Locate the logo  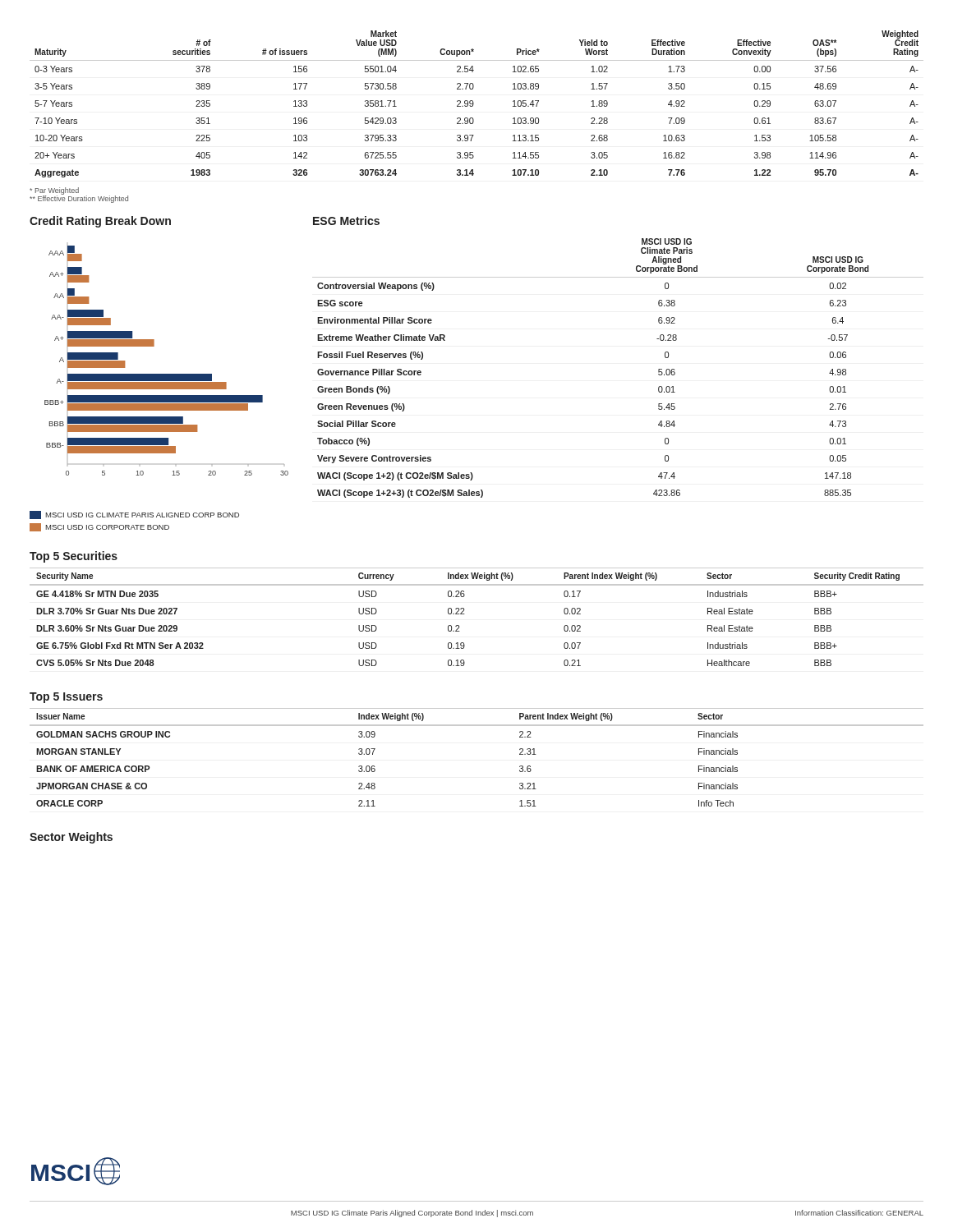(75, 1174)
